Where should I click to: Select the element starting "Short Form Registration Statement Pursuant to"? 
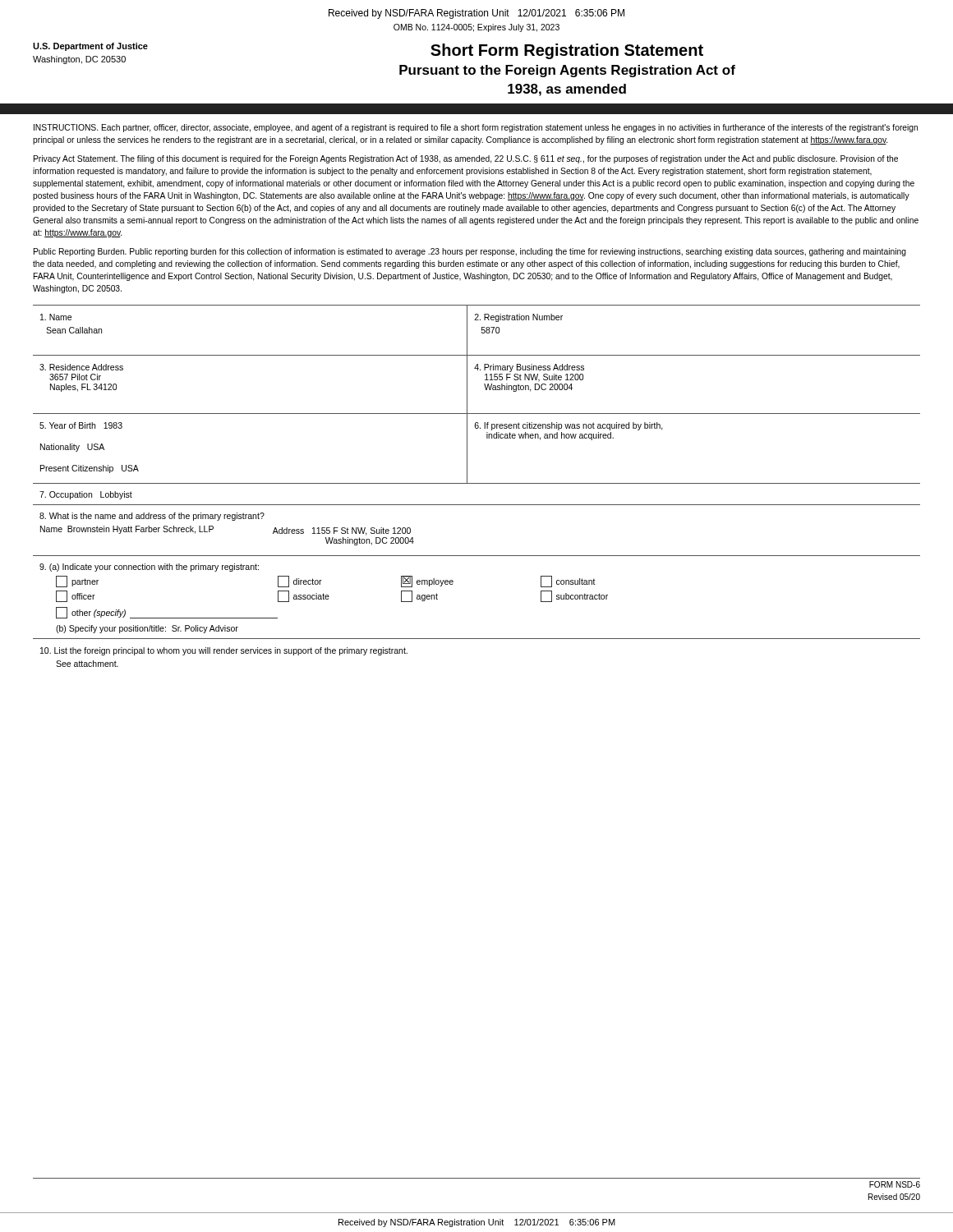[567, 69]
